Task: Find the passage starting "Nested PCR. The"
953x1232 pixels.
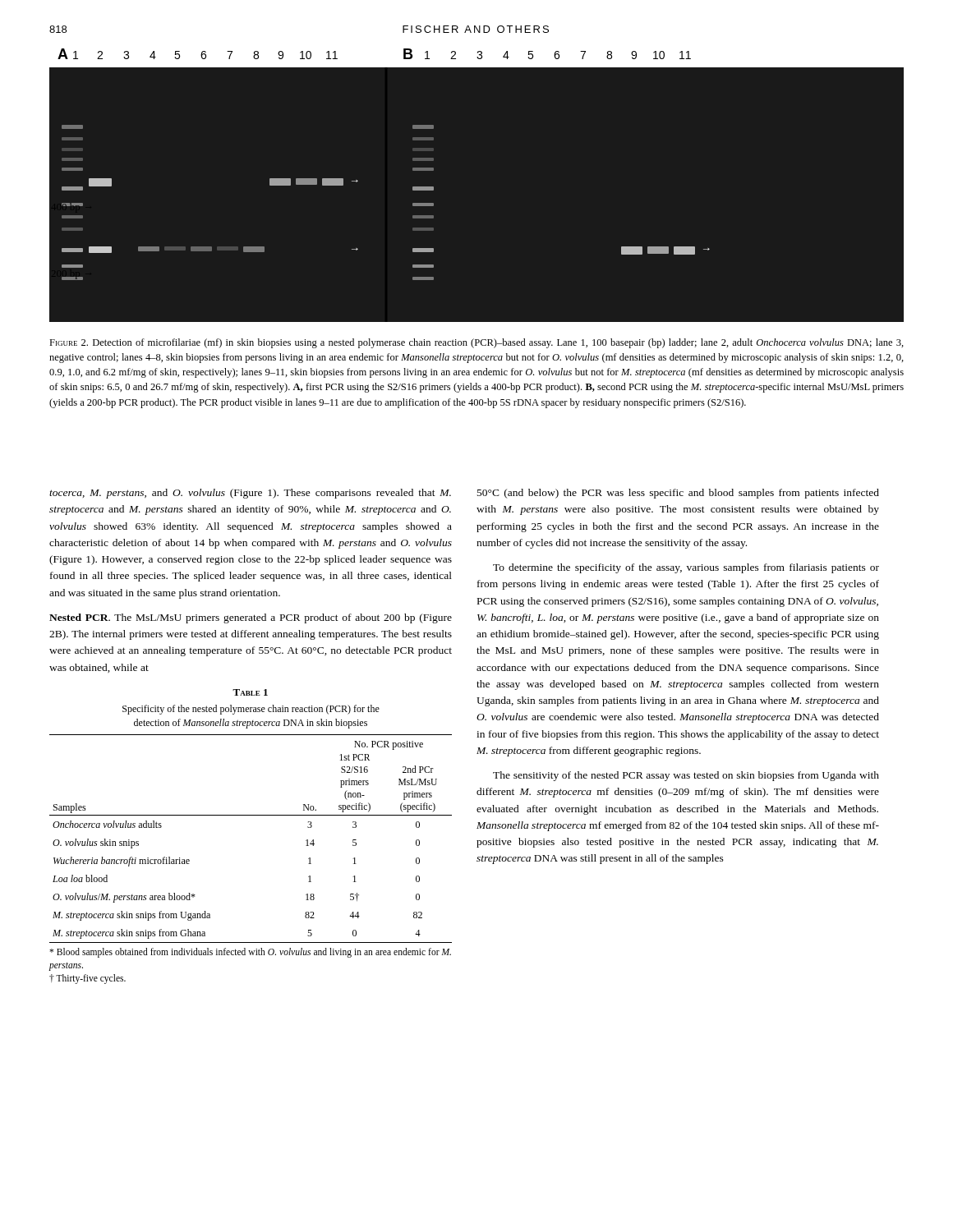Action: tap(251, 642)
